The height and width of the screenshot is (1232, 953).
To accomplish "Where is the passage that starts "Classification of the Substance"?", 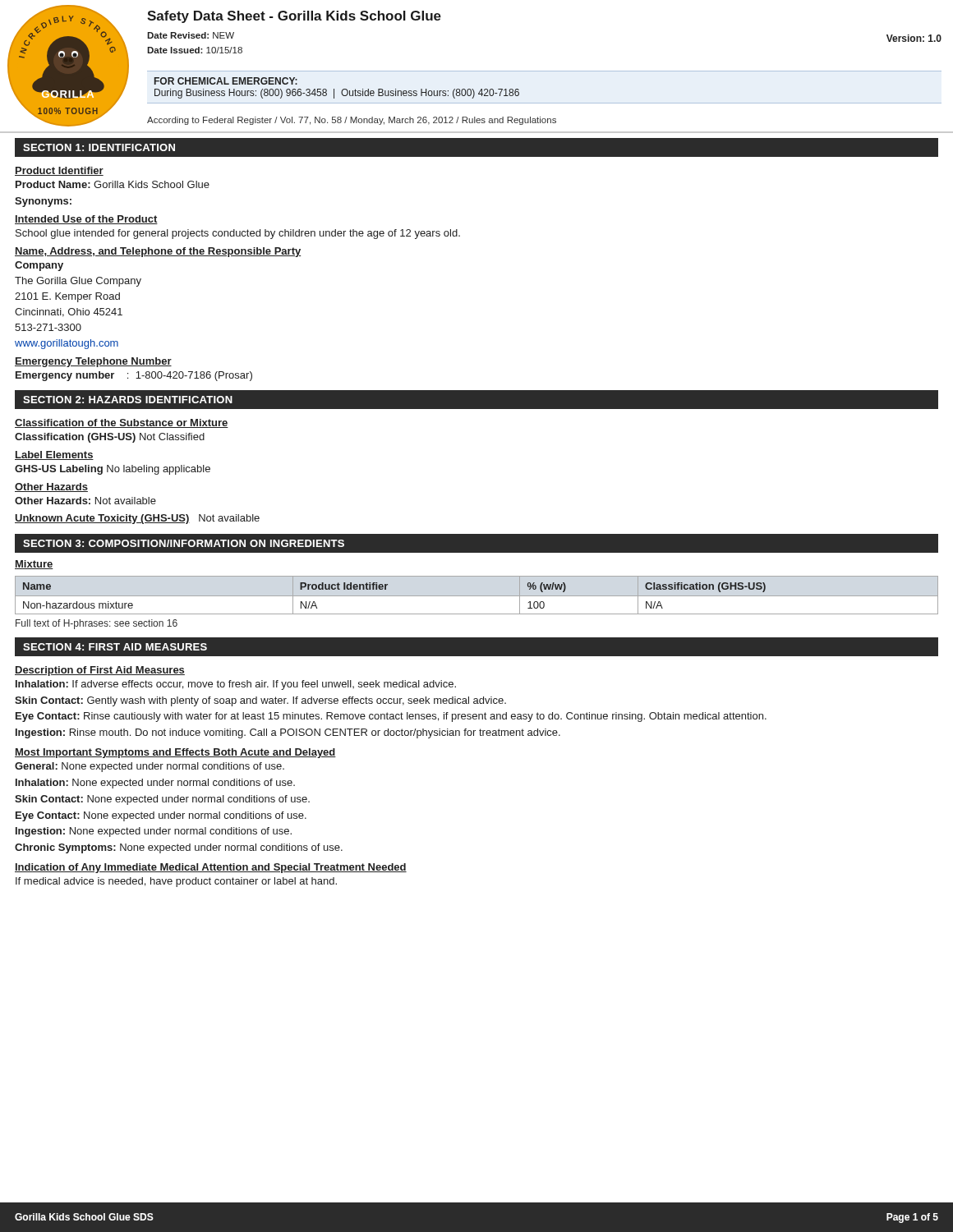I will coord(121,423).
